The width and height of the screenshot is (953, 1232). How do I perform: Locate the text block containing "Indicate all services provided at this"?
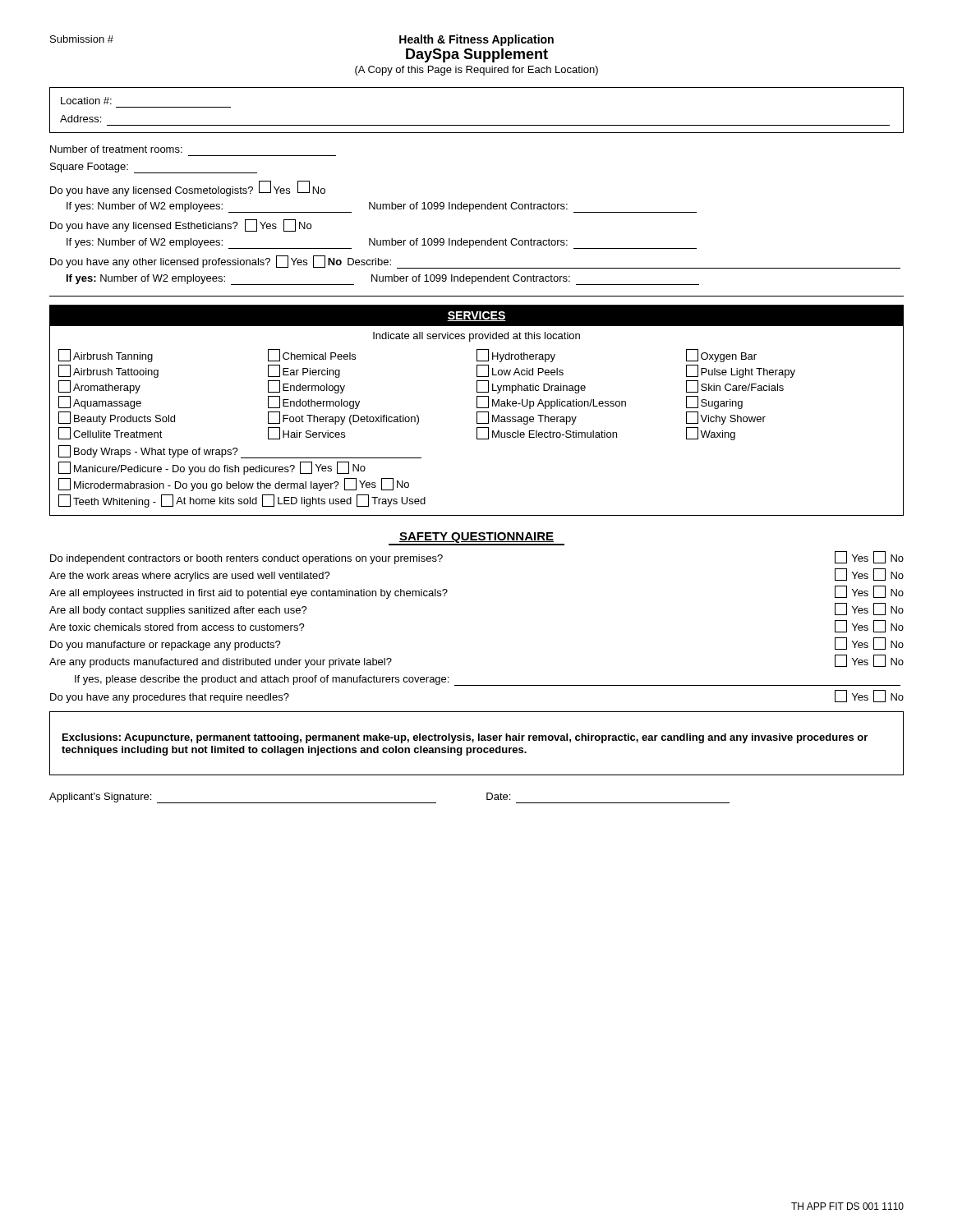pyautogui.click(x=476, y=336)
